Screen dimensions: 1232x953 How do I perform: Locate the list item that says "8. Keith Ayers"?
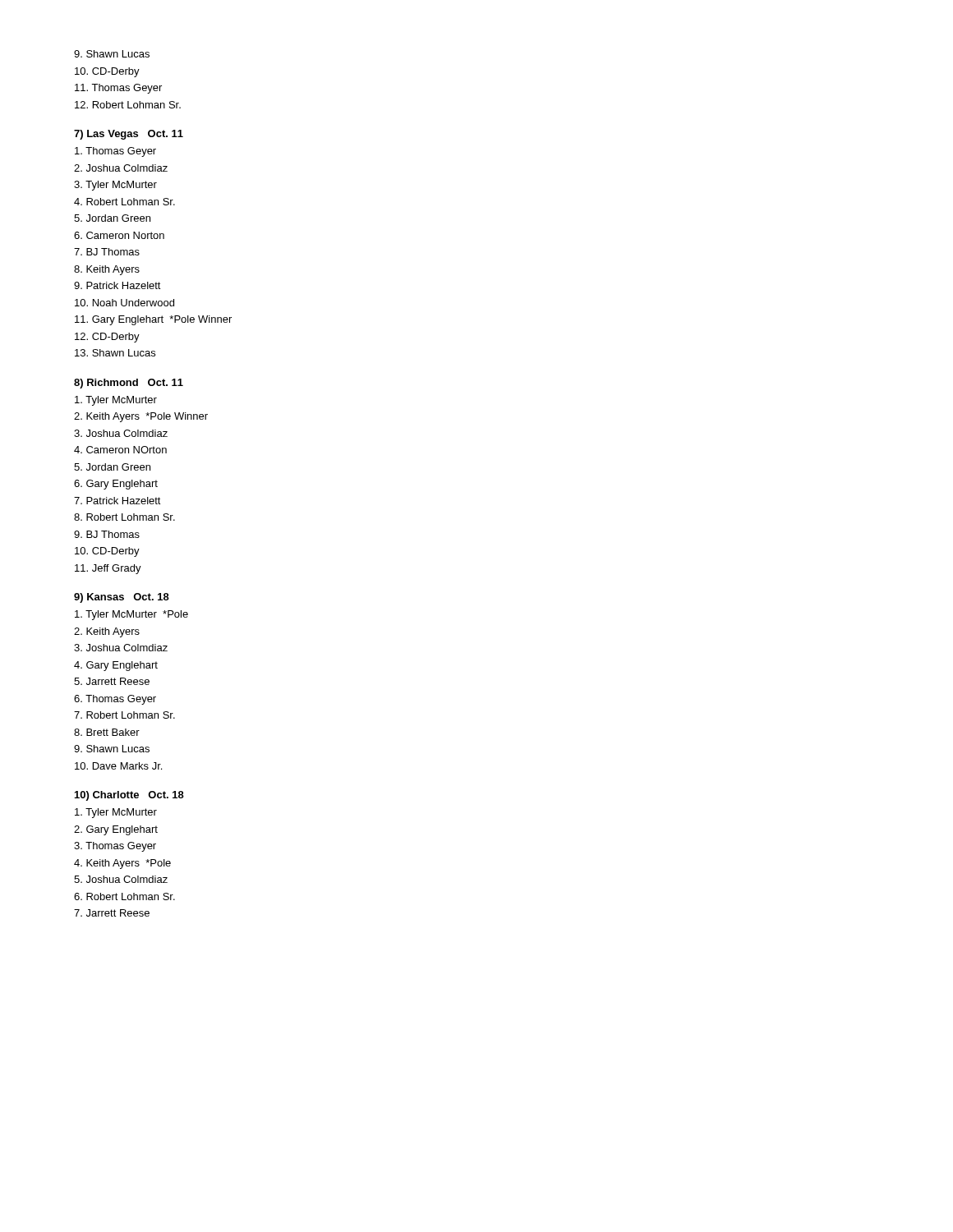pyautogui.click(x=107, y=269)
